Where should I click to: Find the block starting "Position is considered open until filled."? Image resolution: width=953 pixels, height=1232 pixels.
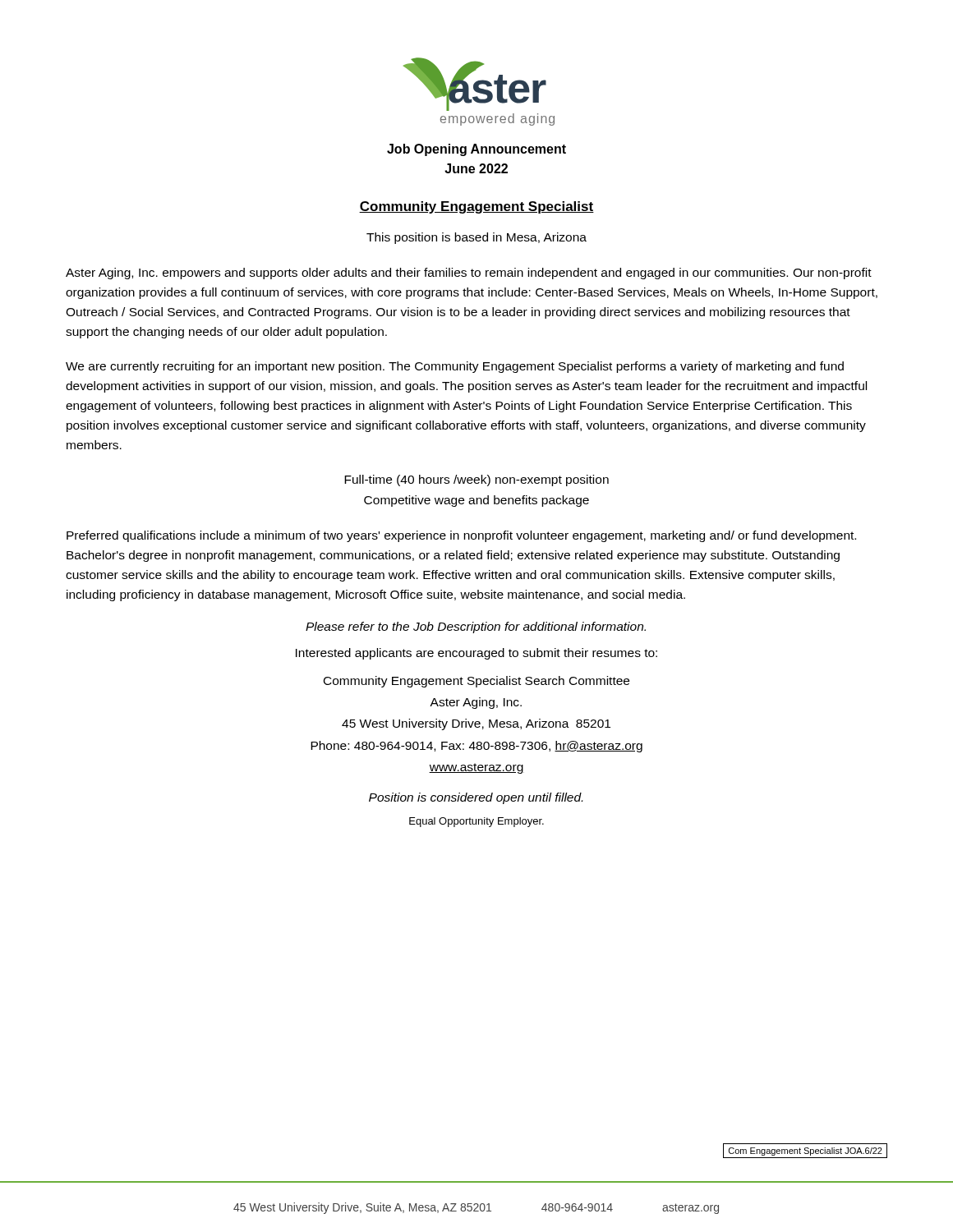(x=476, y=797)
